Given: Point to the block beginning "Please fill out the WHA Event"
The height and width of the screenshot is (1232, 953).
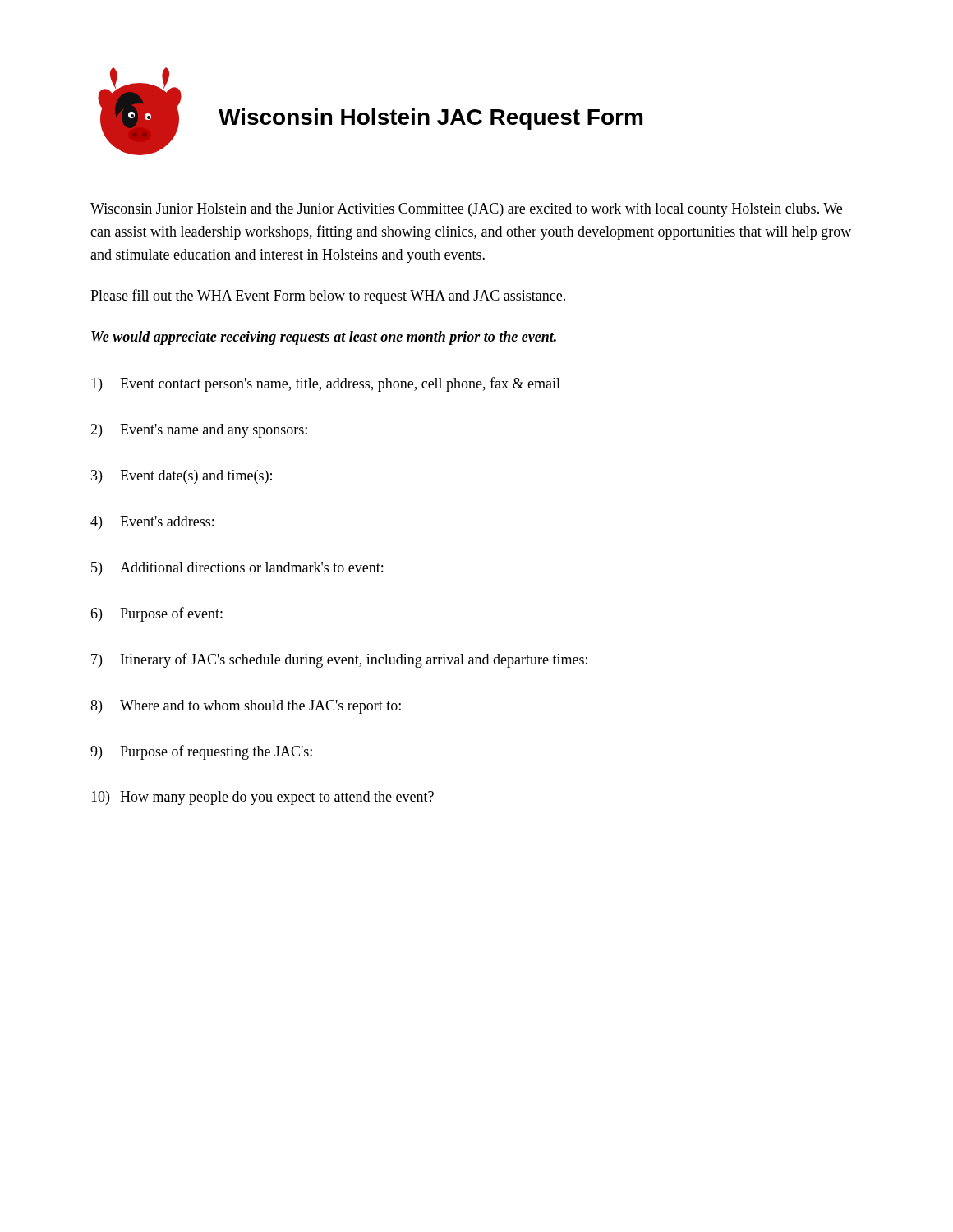Looking at the screenshot, I should (x=328, y=295).
